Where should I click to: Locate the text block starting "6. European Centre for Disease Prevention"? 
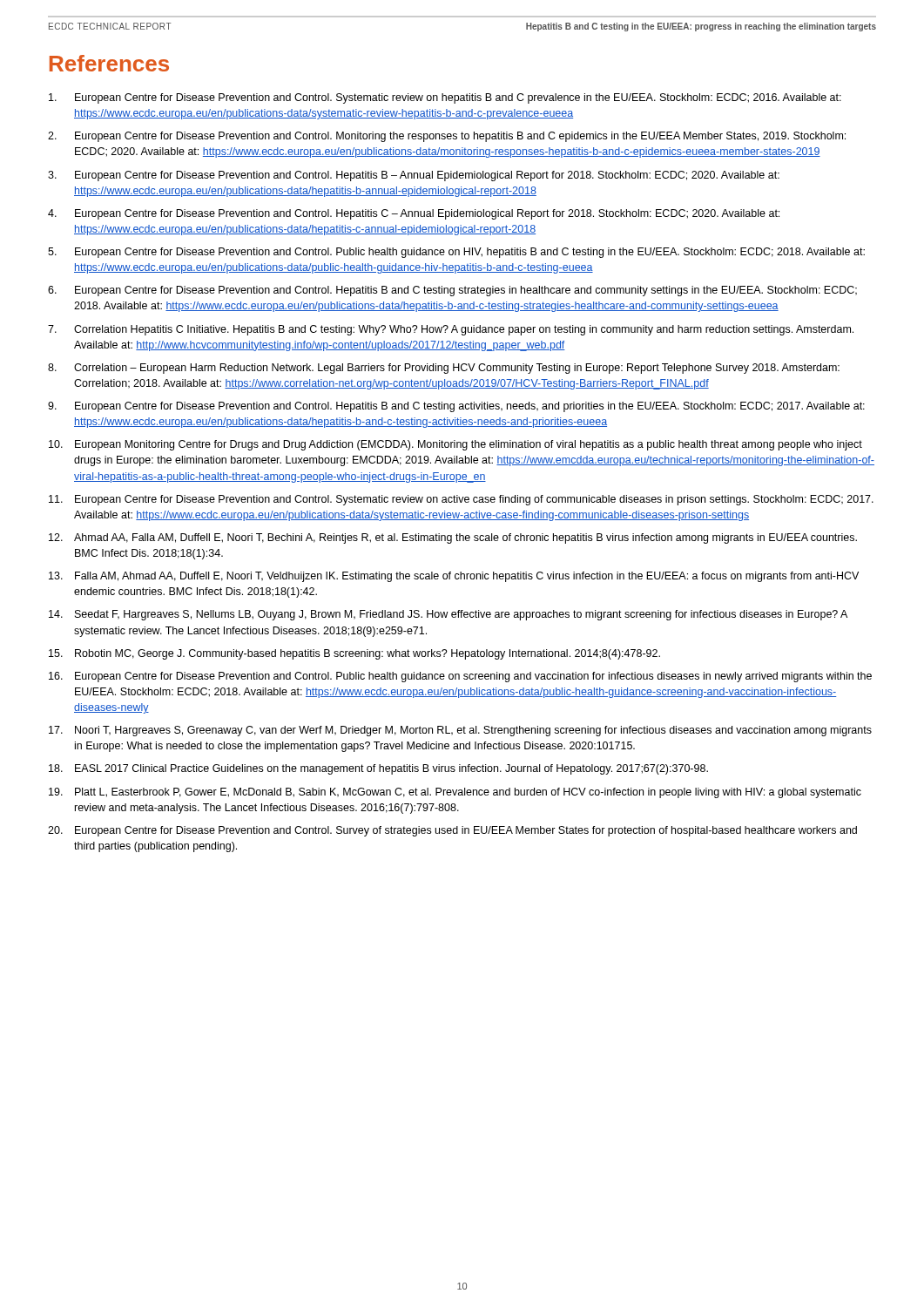462,298
